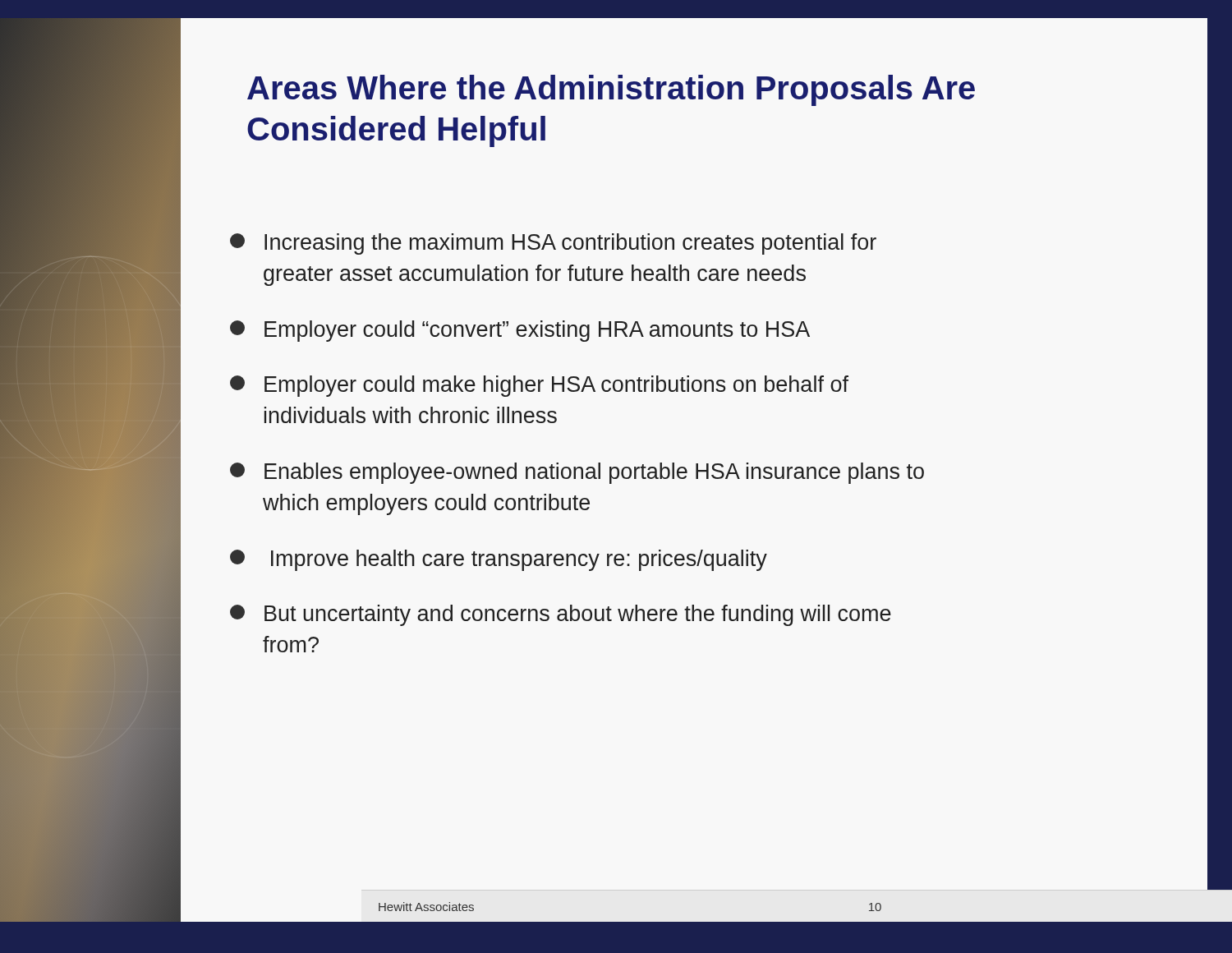Click on the list item containing "Improve health care transparency re: prices/quality"
This screenshot has width=1232, height=953.
(694, 559)
